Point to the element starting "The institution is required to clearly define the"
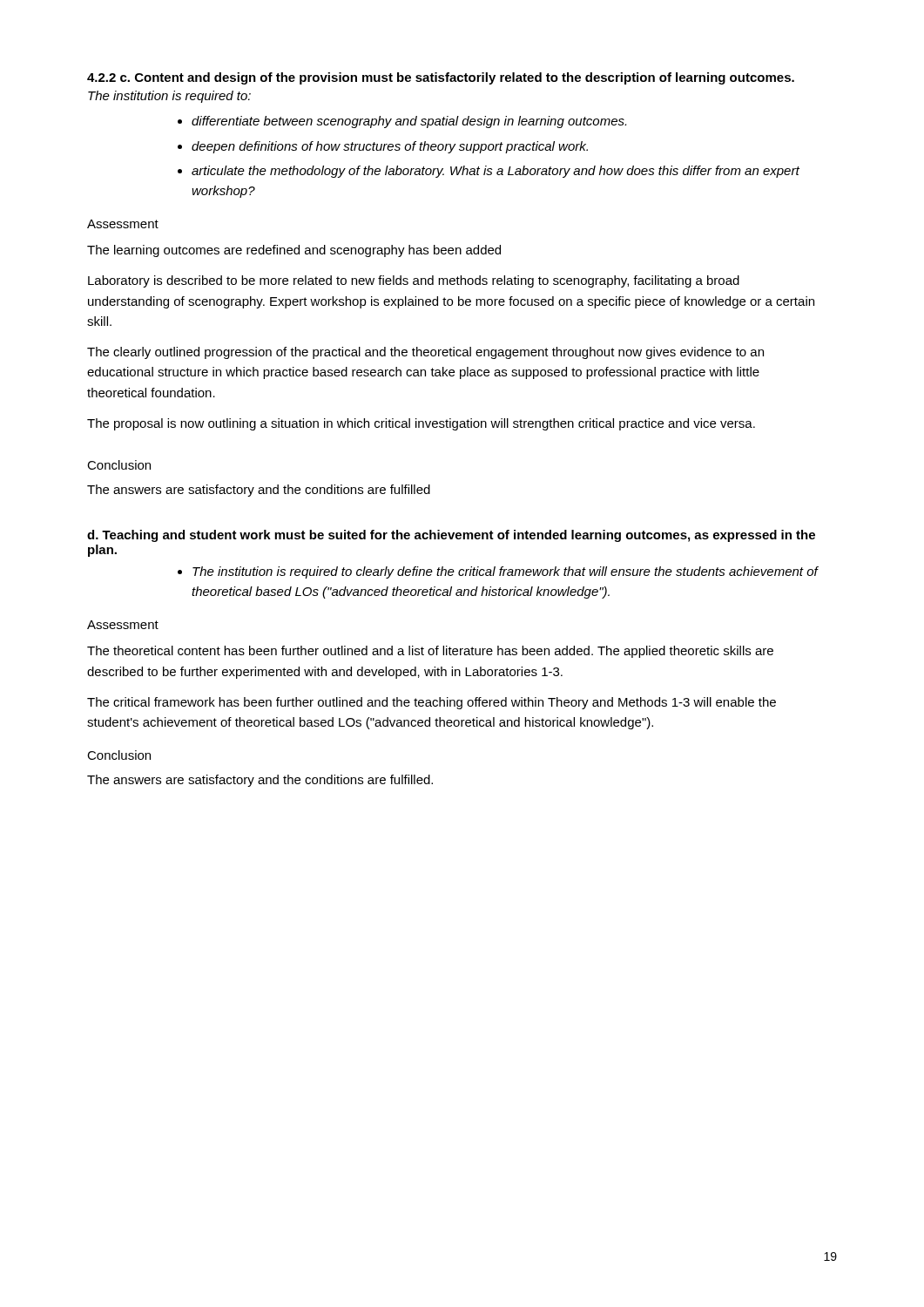Screen dimensions: 1307x924 (505, 581)
